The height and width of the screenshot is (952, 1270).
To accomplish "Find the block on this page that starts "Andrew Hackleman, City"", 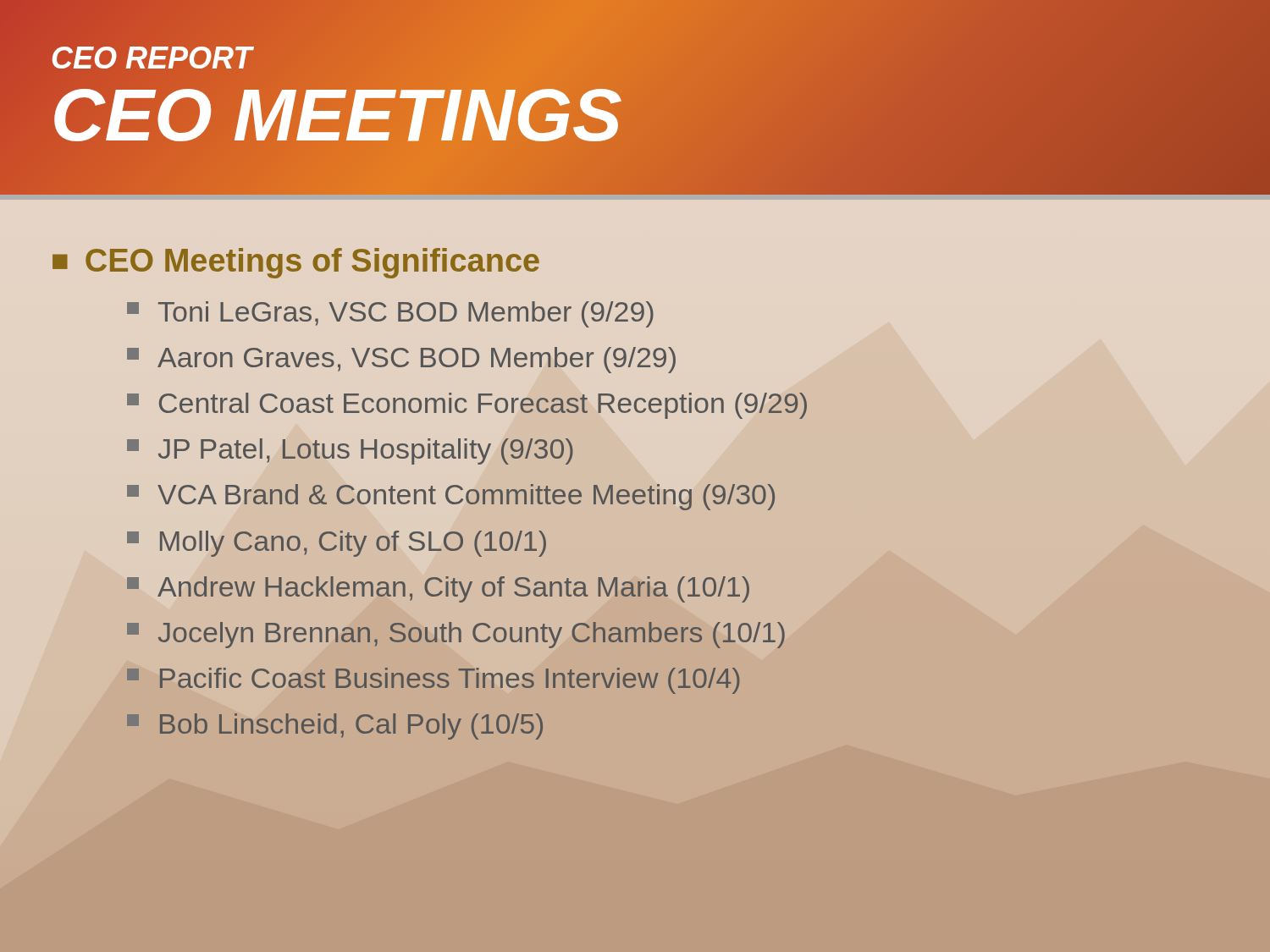I will [x=439, y=586].
